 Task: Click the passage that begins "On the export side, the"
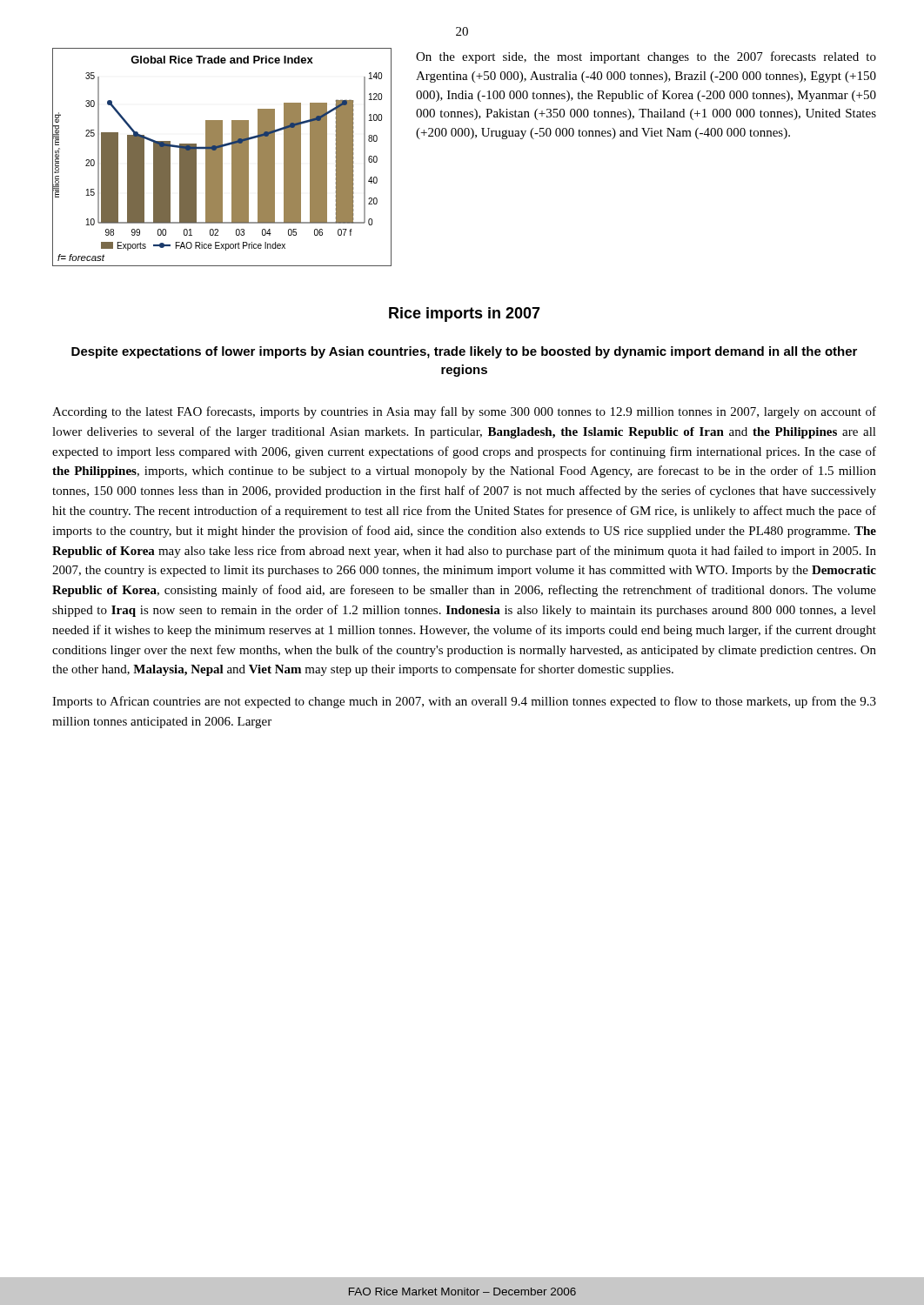click(x=646, y=94)
